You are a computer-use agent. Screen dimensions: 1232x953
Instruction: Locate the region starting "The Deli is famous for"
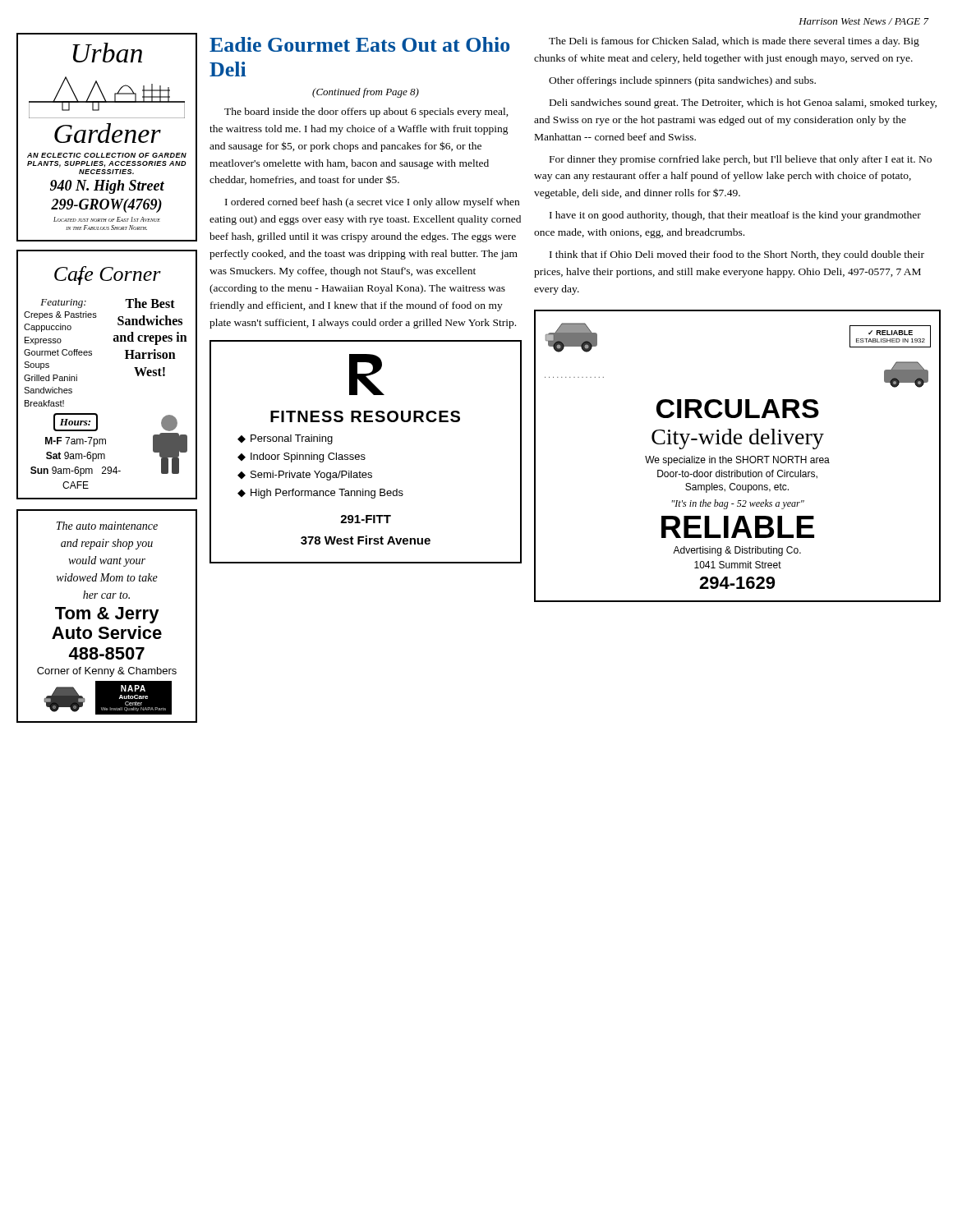click(x=737, y=165)
